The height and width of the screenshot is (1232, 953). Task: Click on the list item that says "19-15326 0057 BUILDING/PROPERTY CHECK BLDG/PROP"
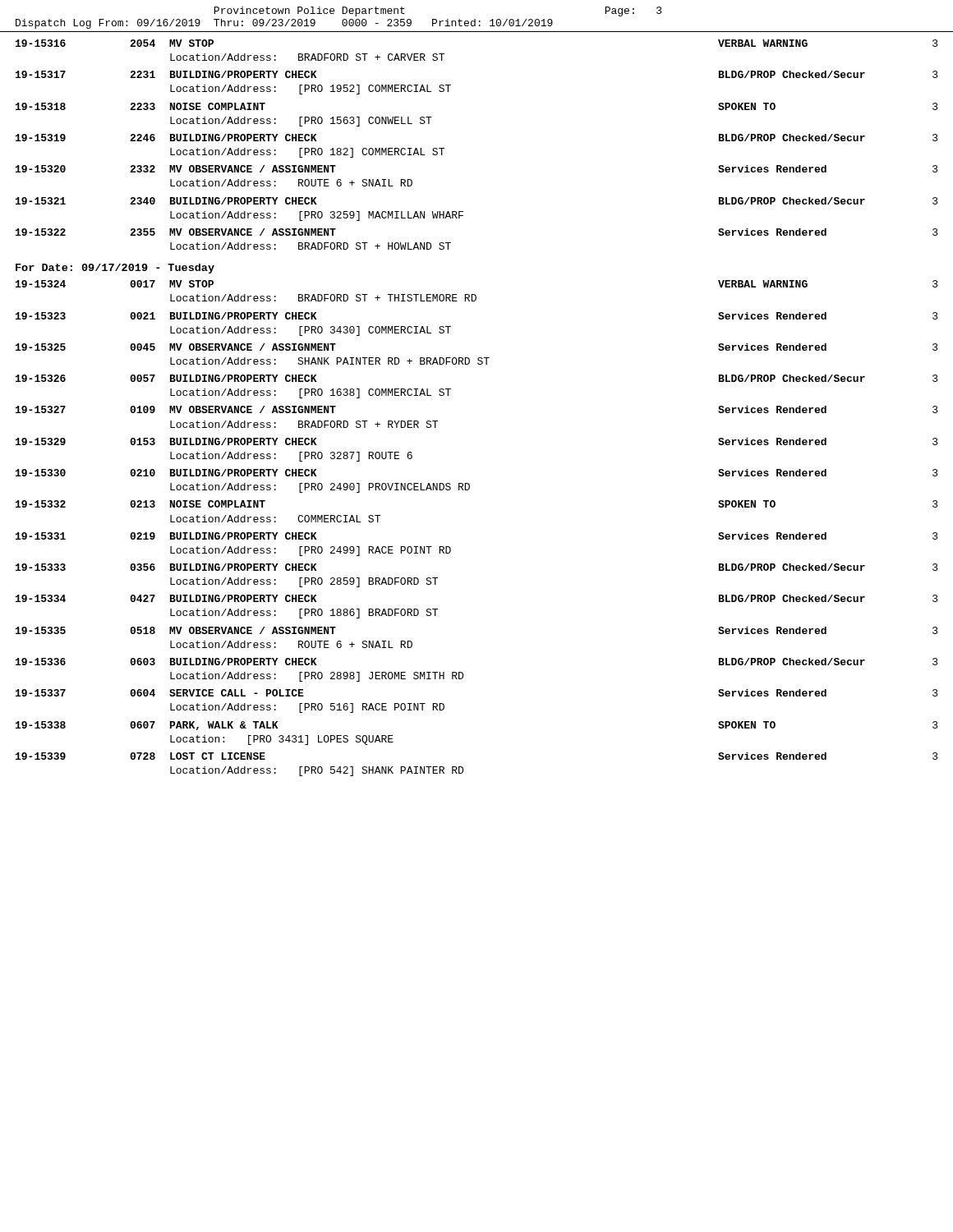(x=37, y=378)
